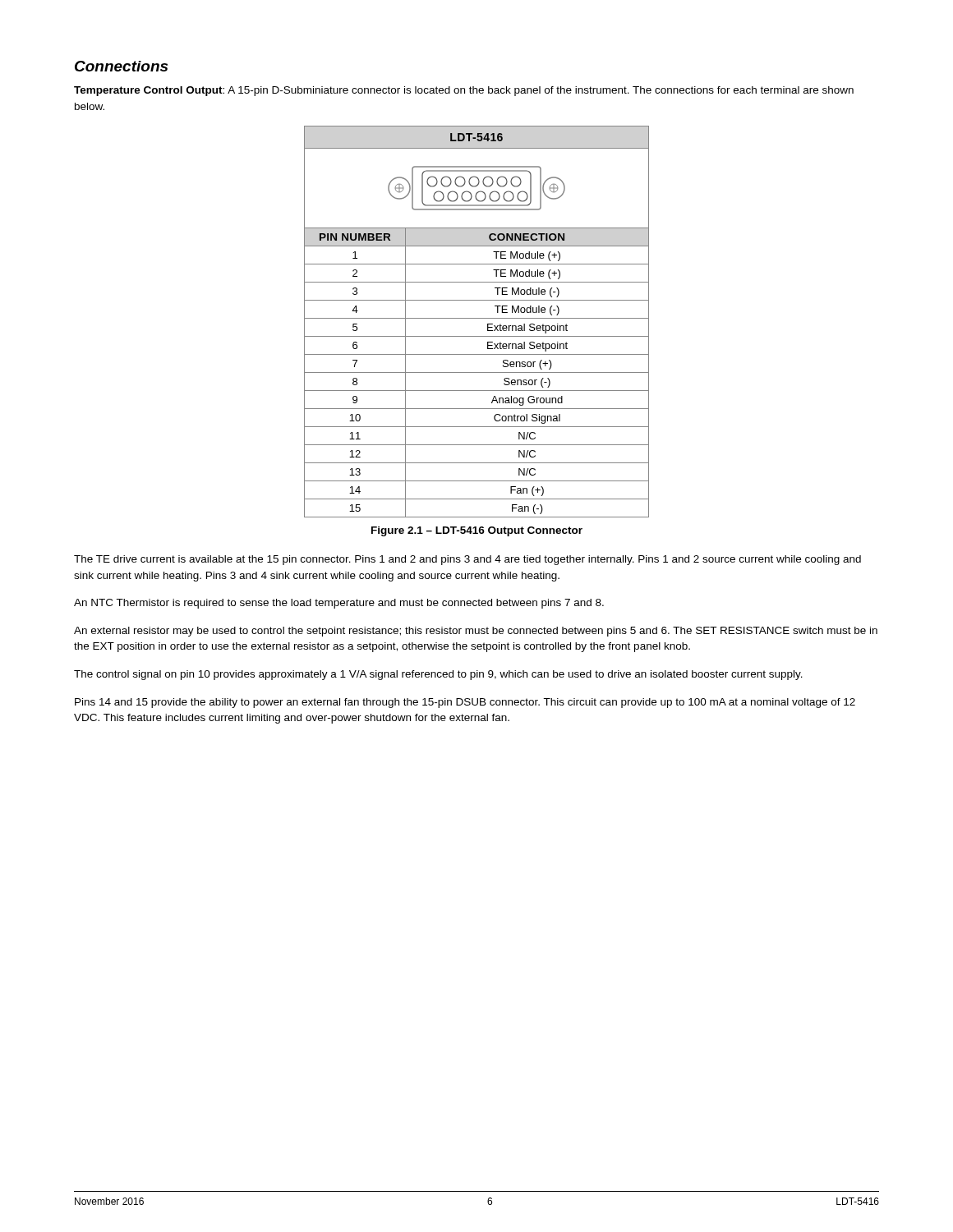953x1232 pixels.
Task: Click where it says "Figure 2.1 – LDT-5416 Output Connector"
Action: [x=476, y=530]
